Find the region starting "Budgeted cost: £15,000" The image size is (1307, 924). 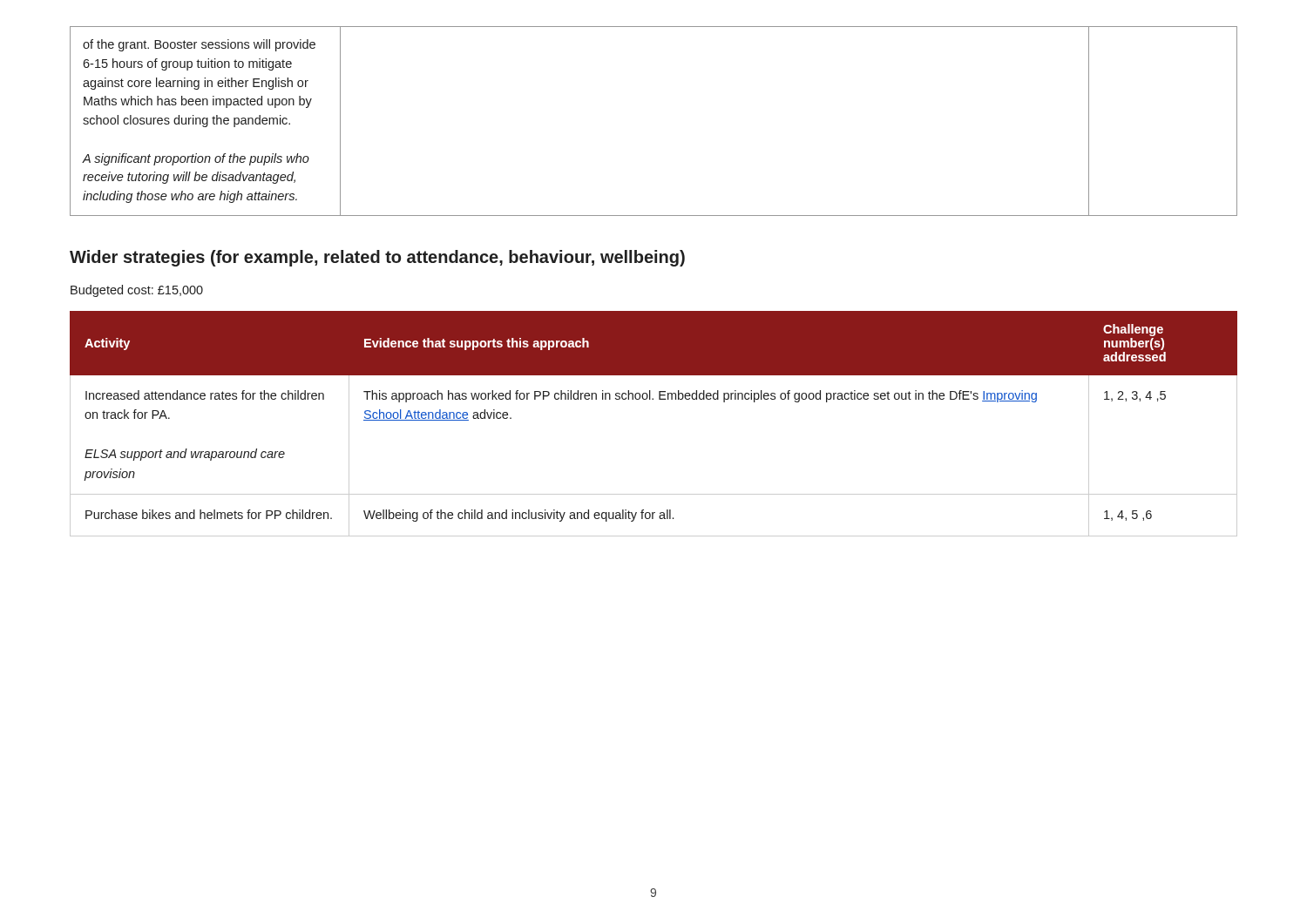click(x=136, y=290)
